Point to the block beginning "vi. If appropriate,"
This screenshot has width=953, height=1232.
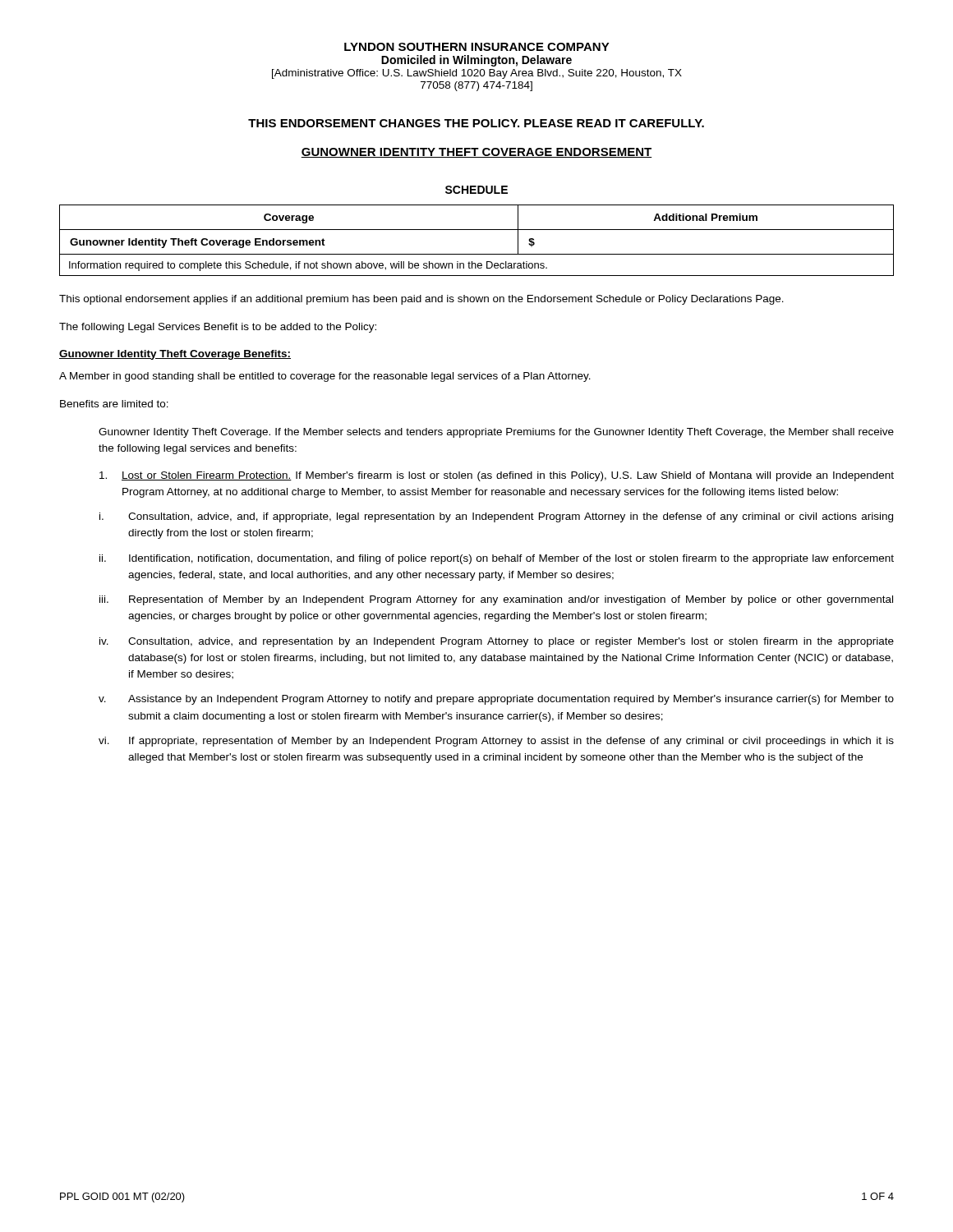click(x=496, y=749)
